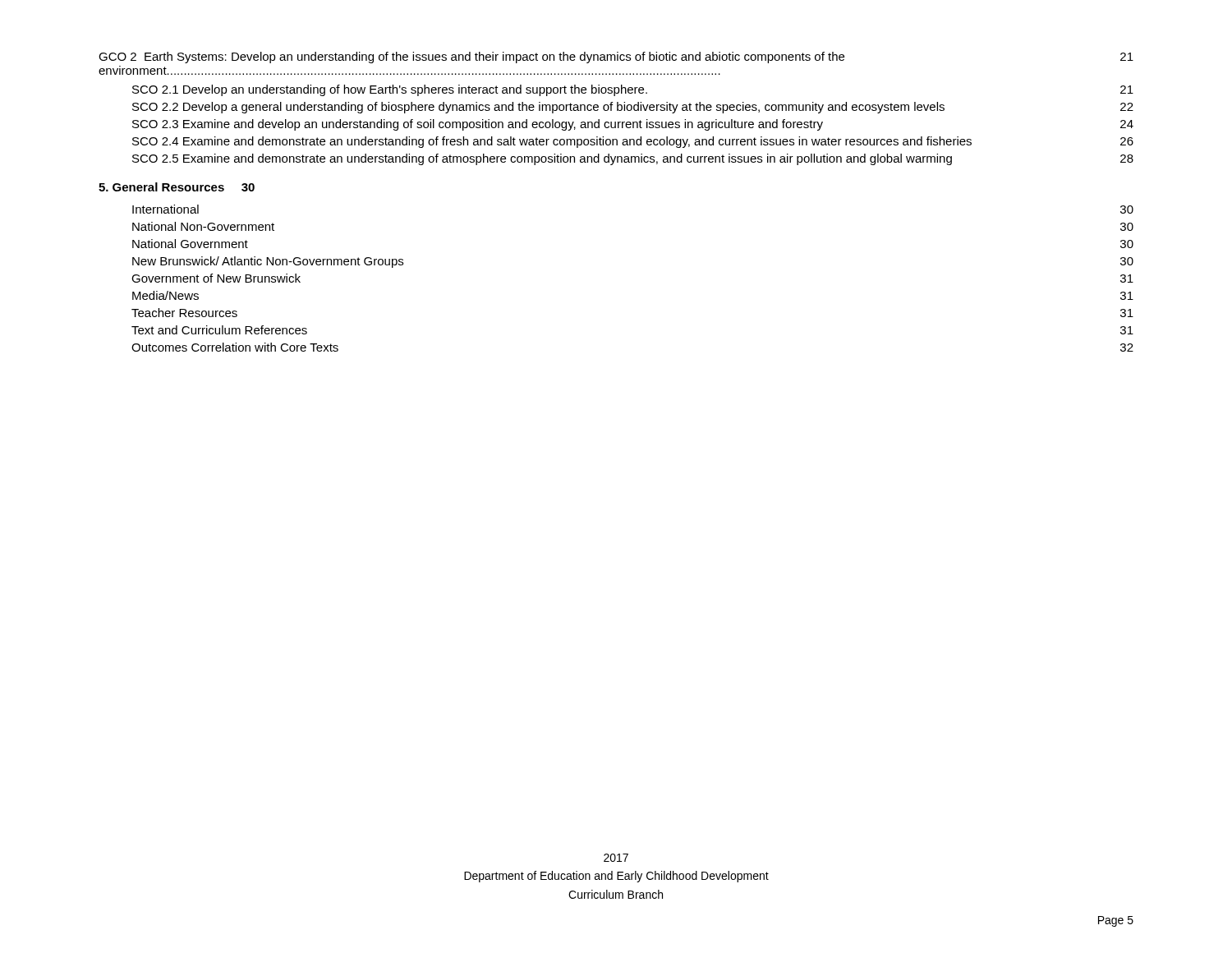
Task: Find the element starting "Teacher Resources 31"
Action: [183, 313]
